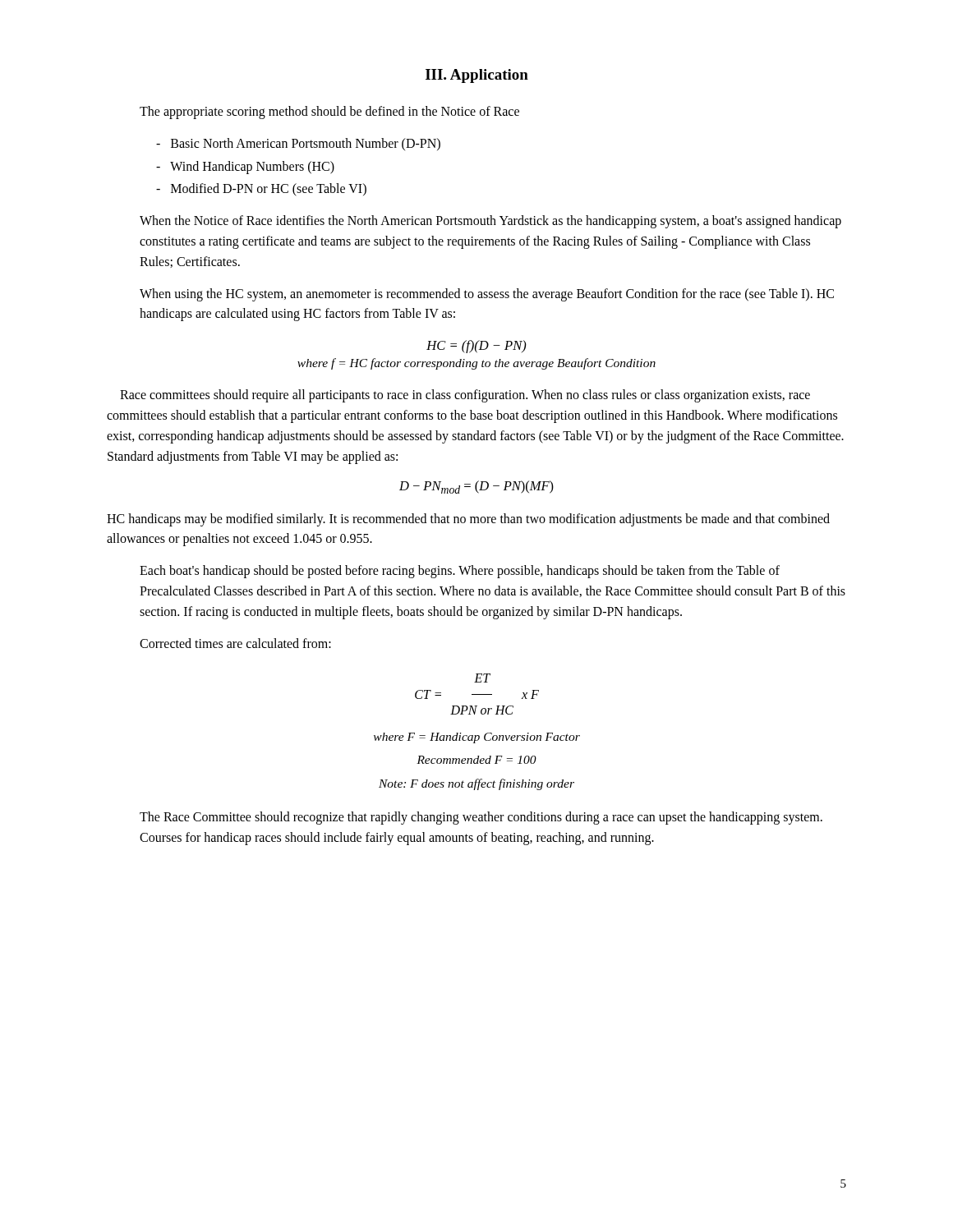This screenshot has height=1232, width=953.
Task: Select the formula with the text "D − PNmod = (D −"
Action: 476,487
